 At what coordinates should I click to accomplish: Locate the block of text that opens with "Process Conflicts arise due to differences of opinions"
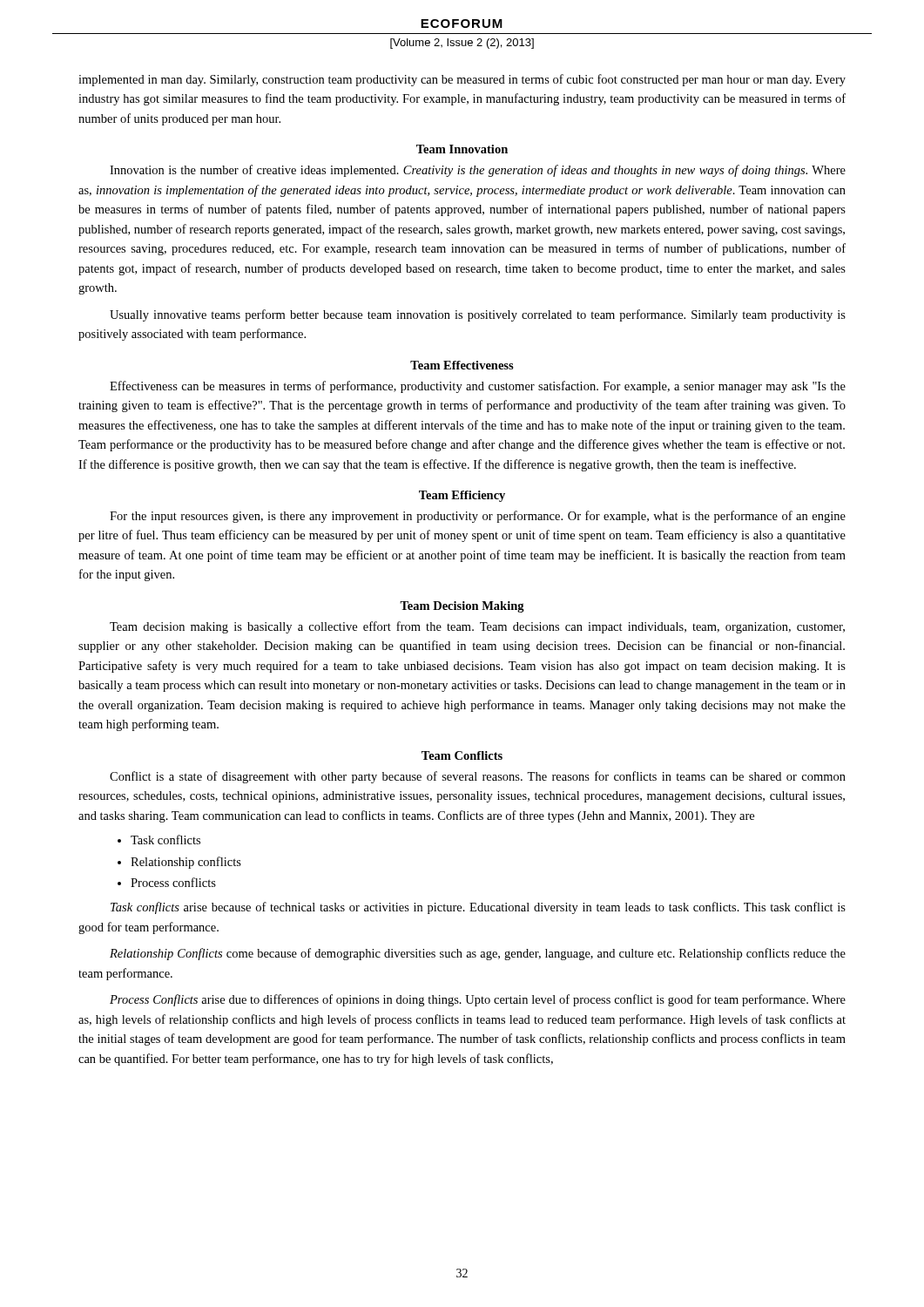point(462,1029)
